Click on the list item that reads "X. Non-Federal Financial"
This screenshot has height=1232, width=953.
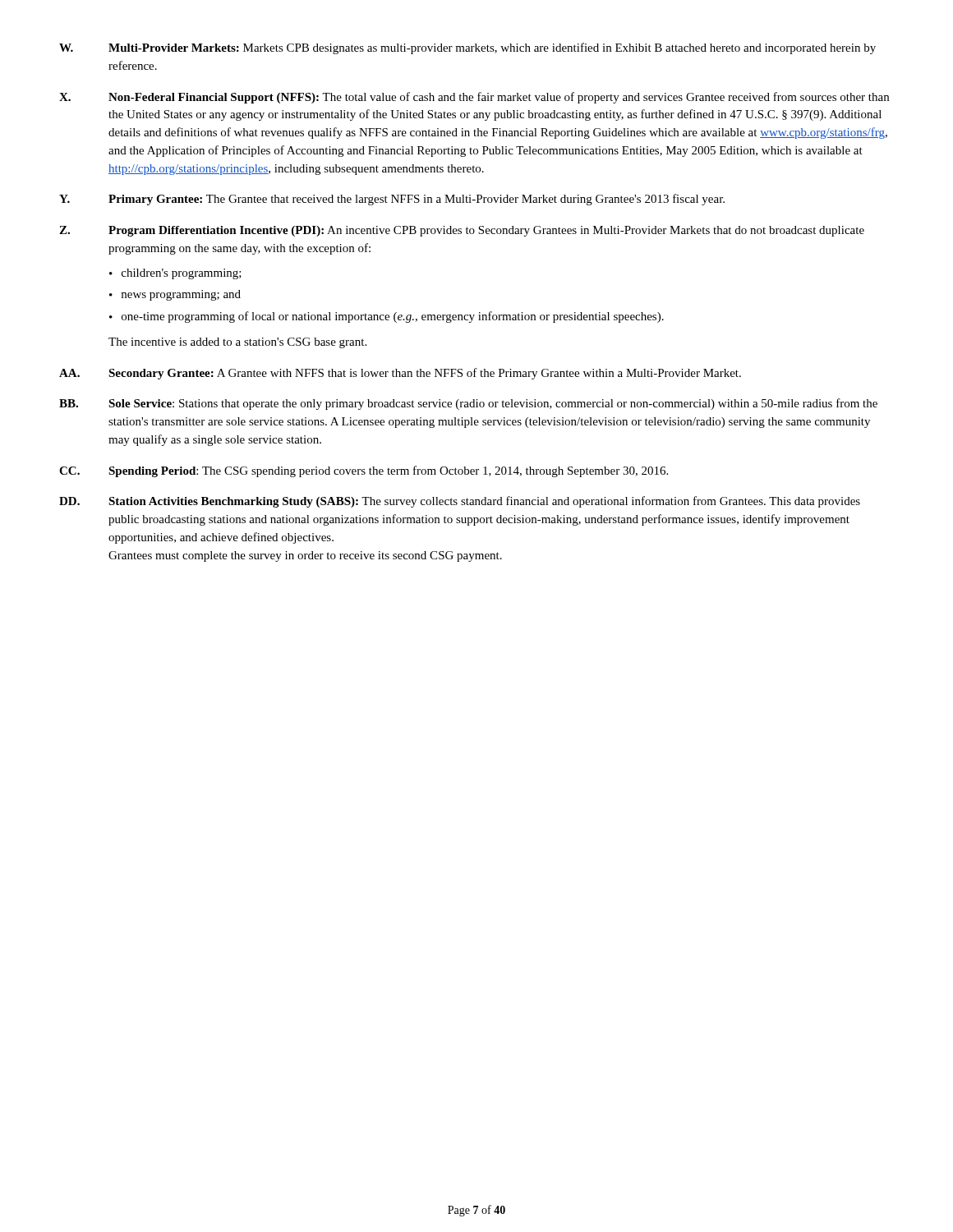click(x=476, y=133)
